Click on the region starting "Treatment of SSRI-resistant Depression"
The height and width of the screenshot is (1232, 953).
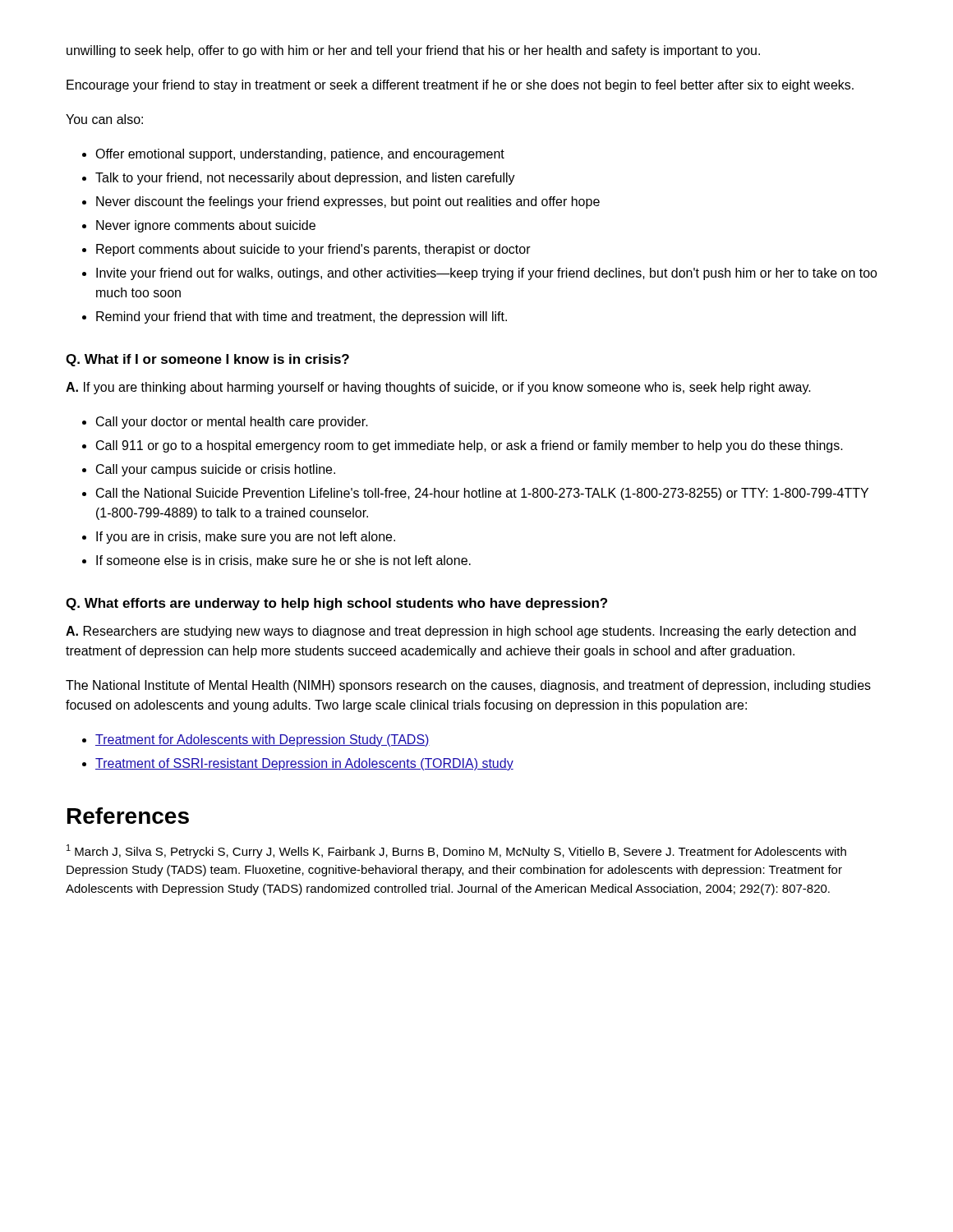coord(304,763)
